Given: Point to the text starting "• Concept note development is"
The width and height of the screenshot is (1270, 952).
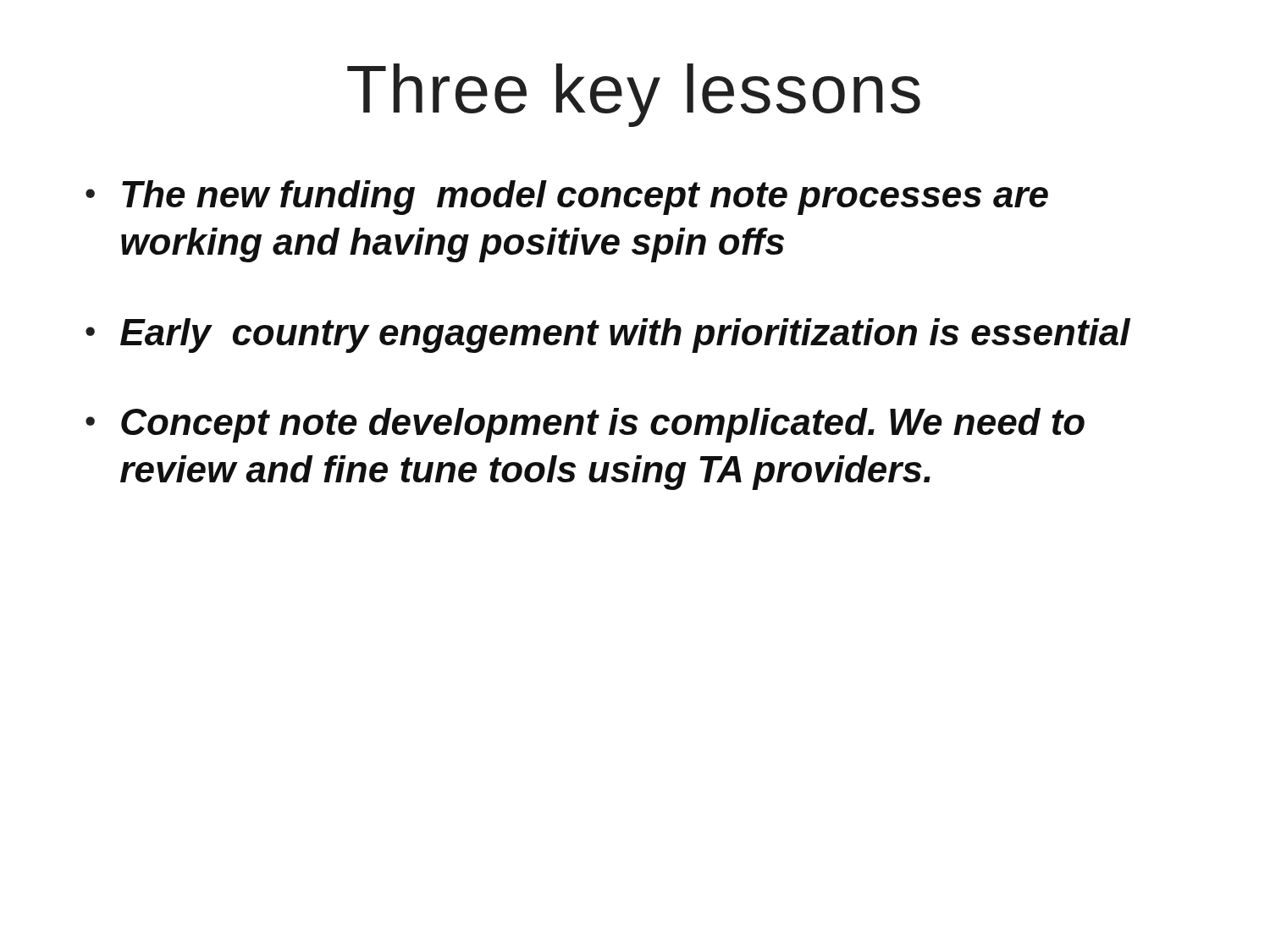Looking at the screenshot, I should click(x=635, y=446).
